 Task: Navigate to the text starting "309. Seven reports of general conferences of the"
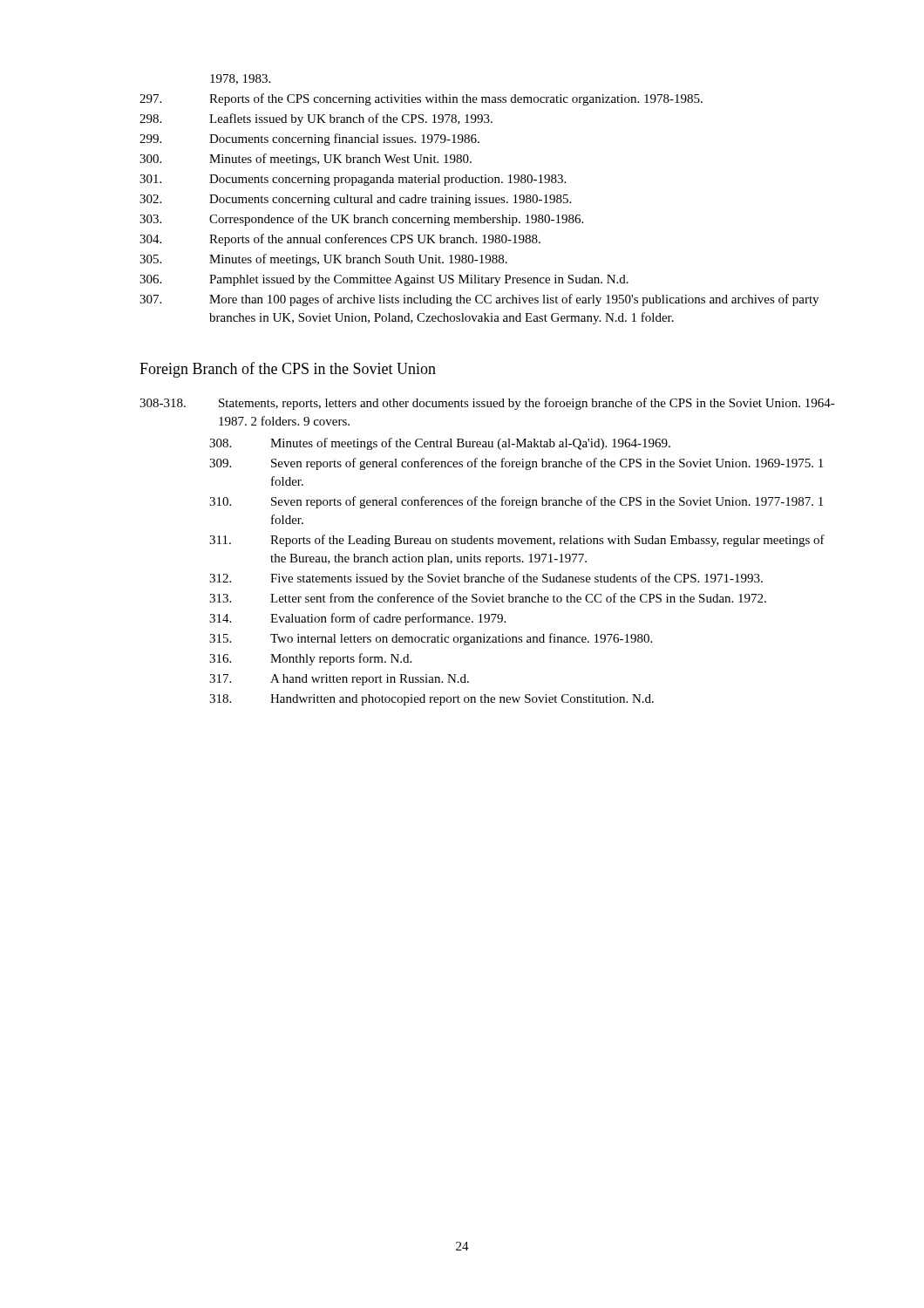click(523, 473)
